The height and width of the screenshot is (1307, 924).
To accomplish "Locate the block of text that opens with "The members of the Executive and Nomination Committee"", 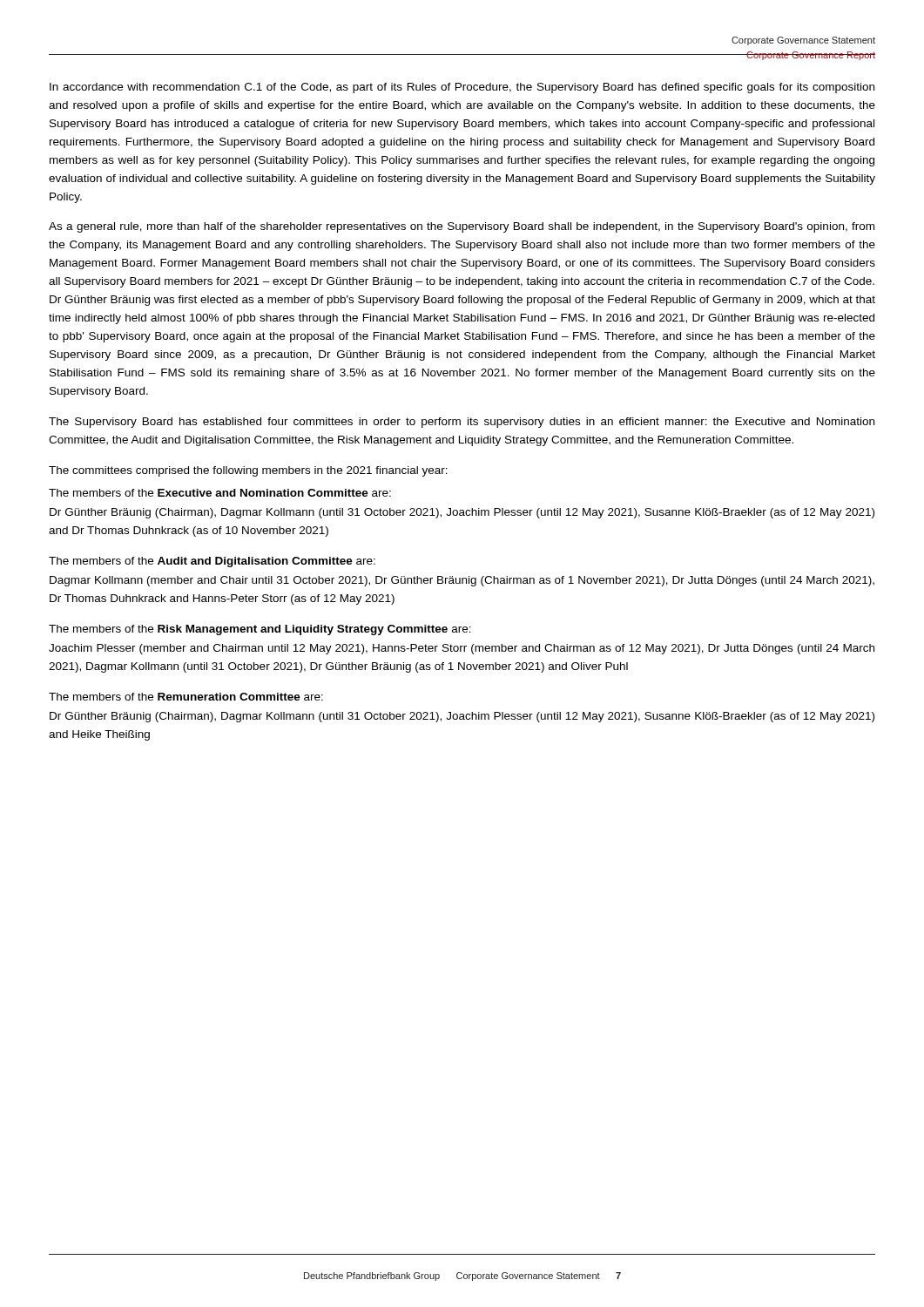I will click(462, 513).
